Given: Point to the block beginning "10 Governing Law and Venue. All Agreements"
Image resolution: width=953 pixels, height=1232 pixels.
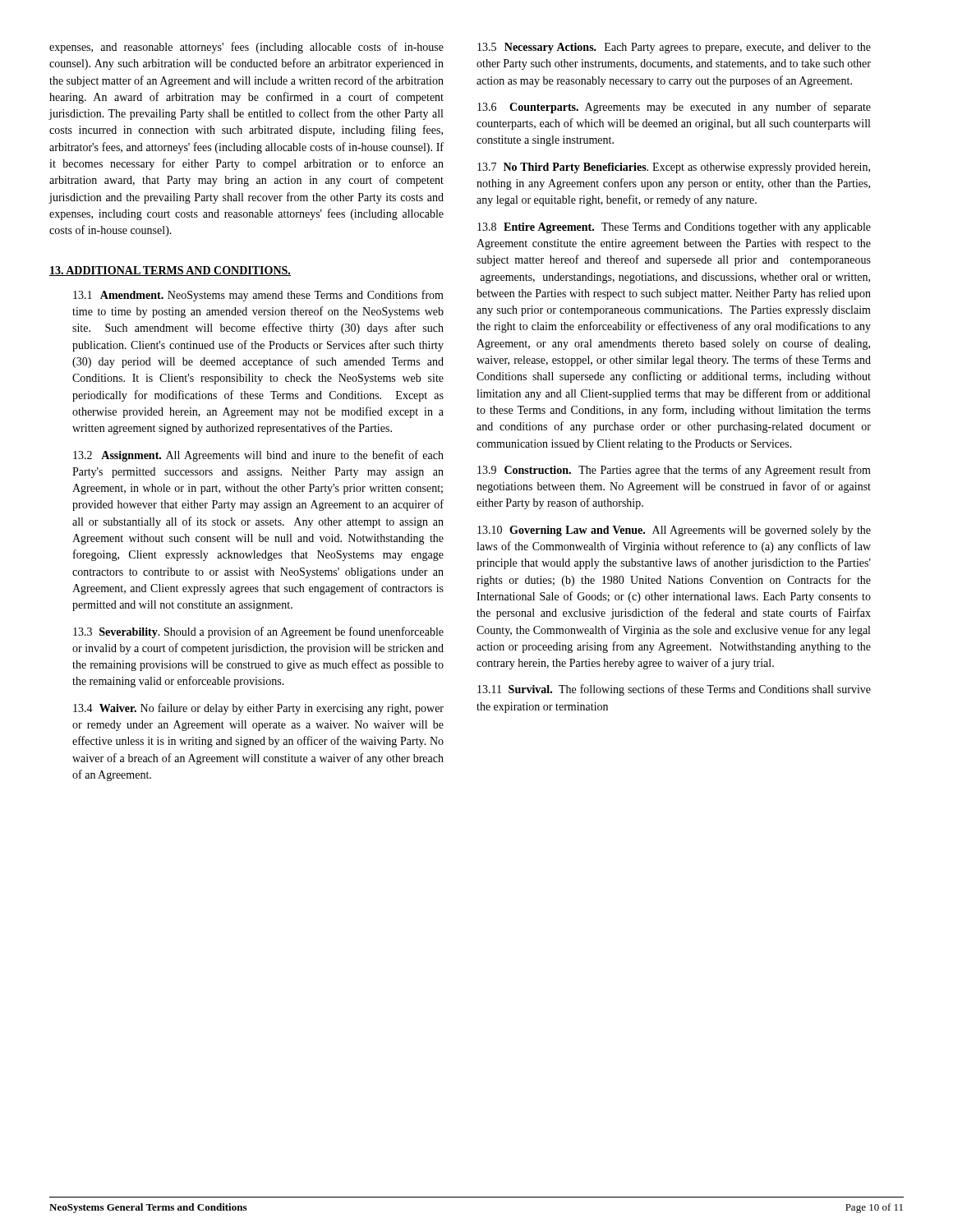Looking at the screenshot, I should (x=674, y=597).
